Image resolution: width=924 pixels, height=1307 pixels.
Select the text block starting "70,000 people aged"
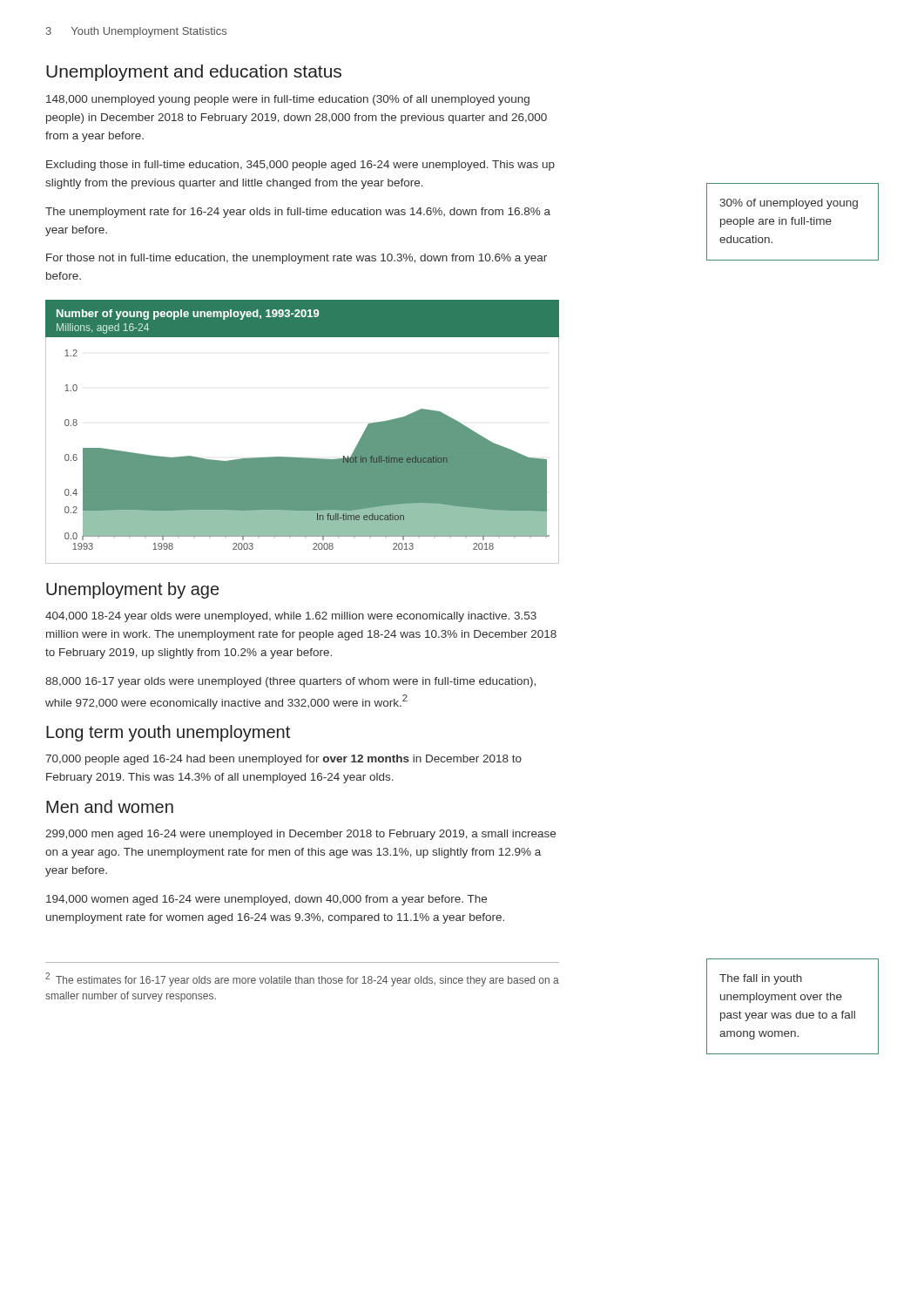(x=284, y=768)
